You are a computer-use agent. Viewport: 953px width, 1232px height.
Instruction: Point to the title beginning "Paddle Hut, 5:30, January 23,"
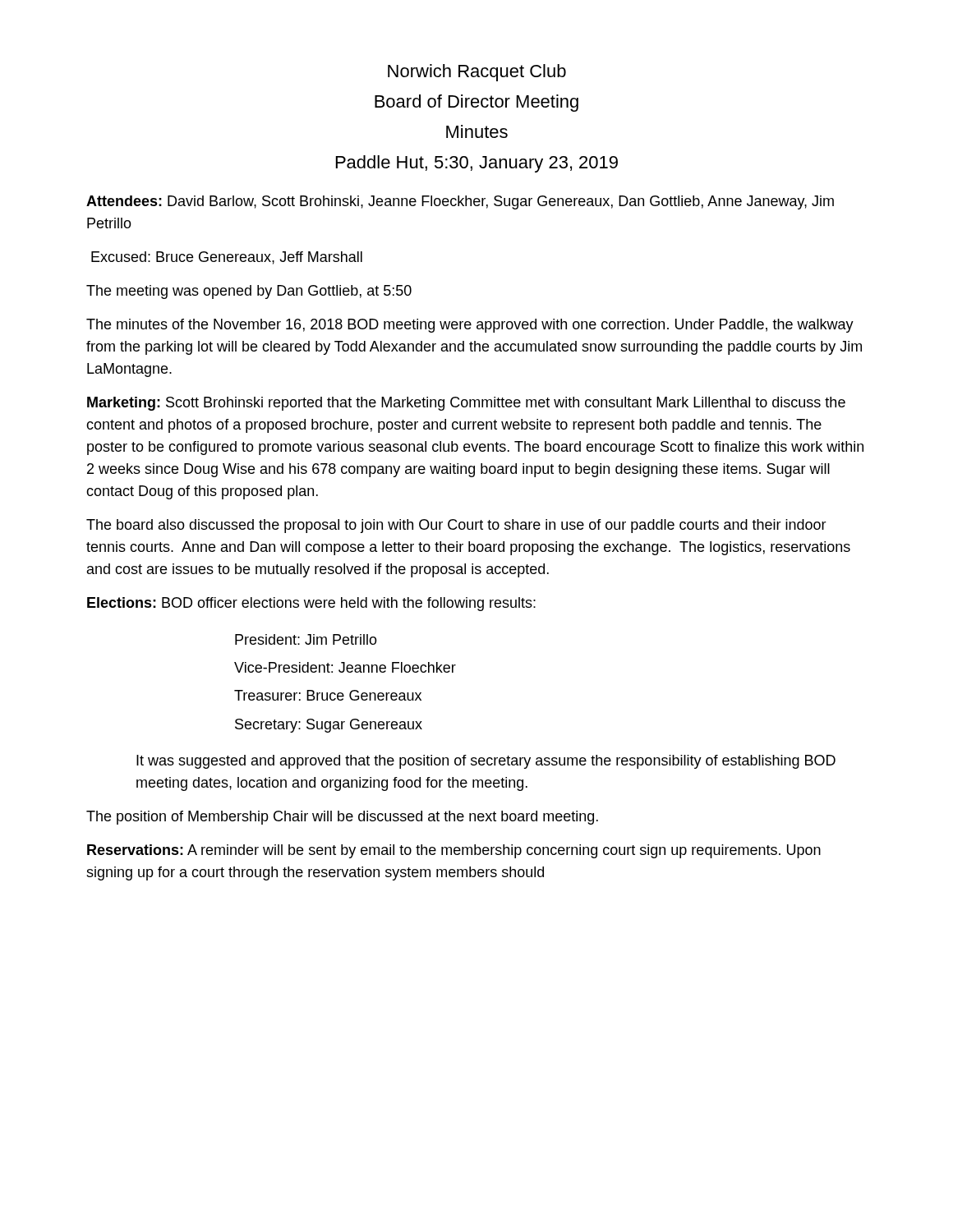(x=476, y=162)
